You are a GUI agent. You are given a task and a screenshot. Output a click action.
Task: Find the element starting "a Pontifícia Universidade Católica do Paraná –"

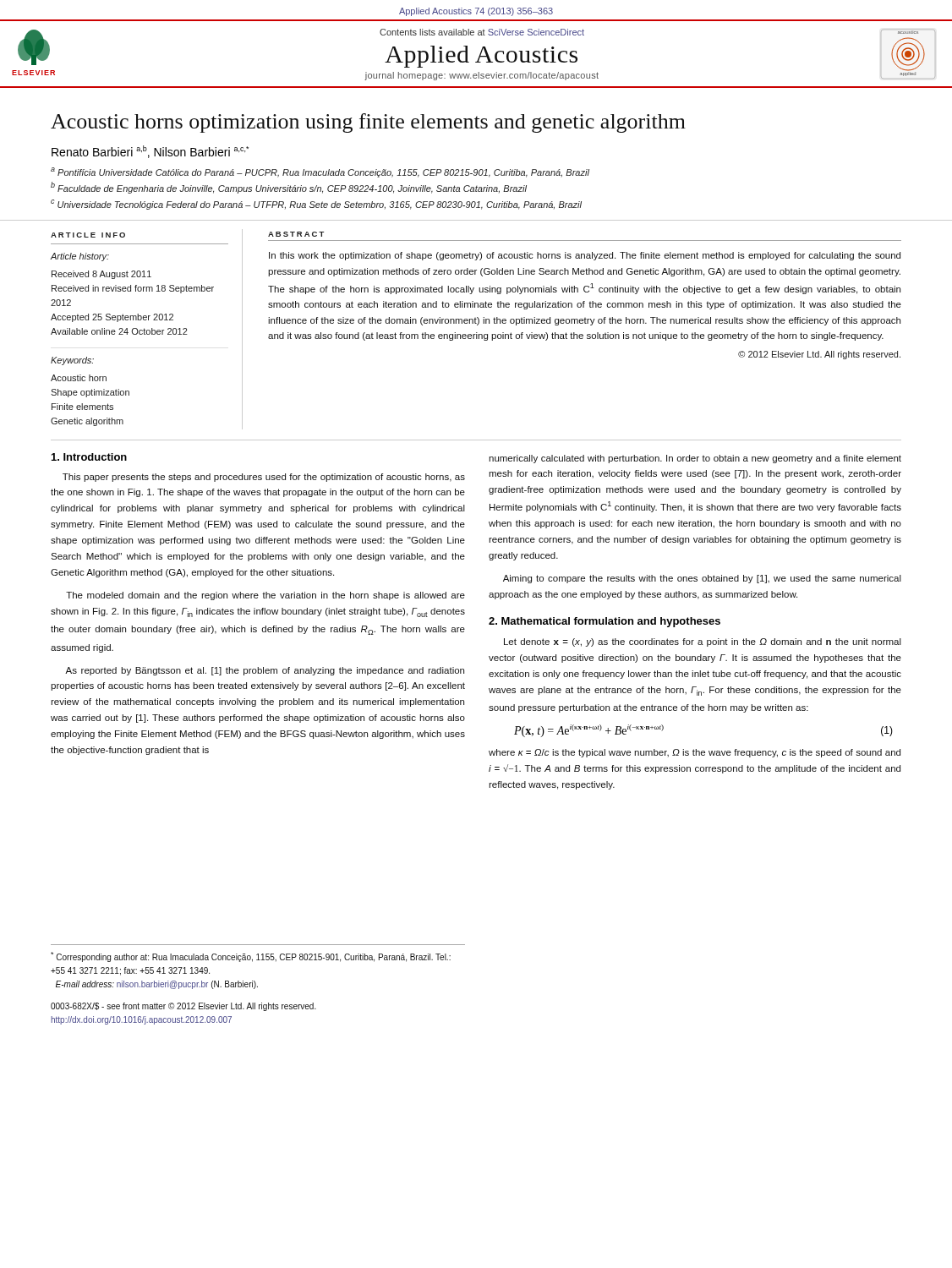320,187
